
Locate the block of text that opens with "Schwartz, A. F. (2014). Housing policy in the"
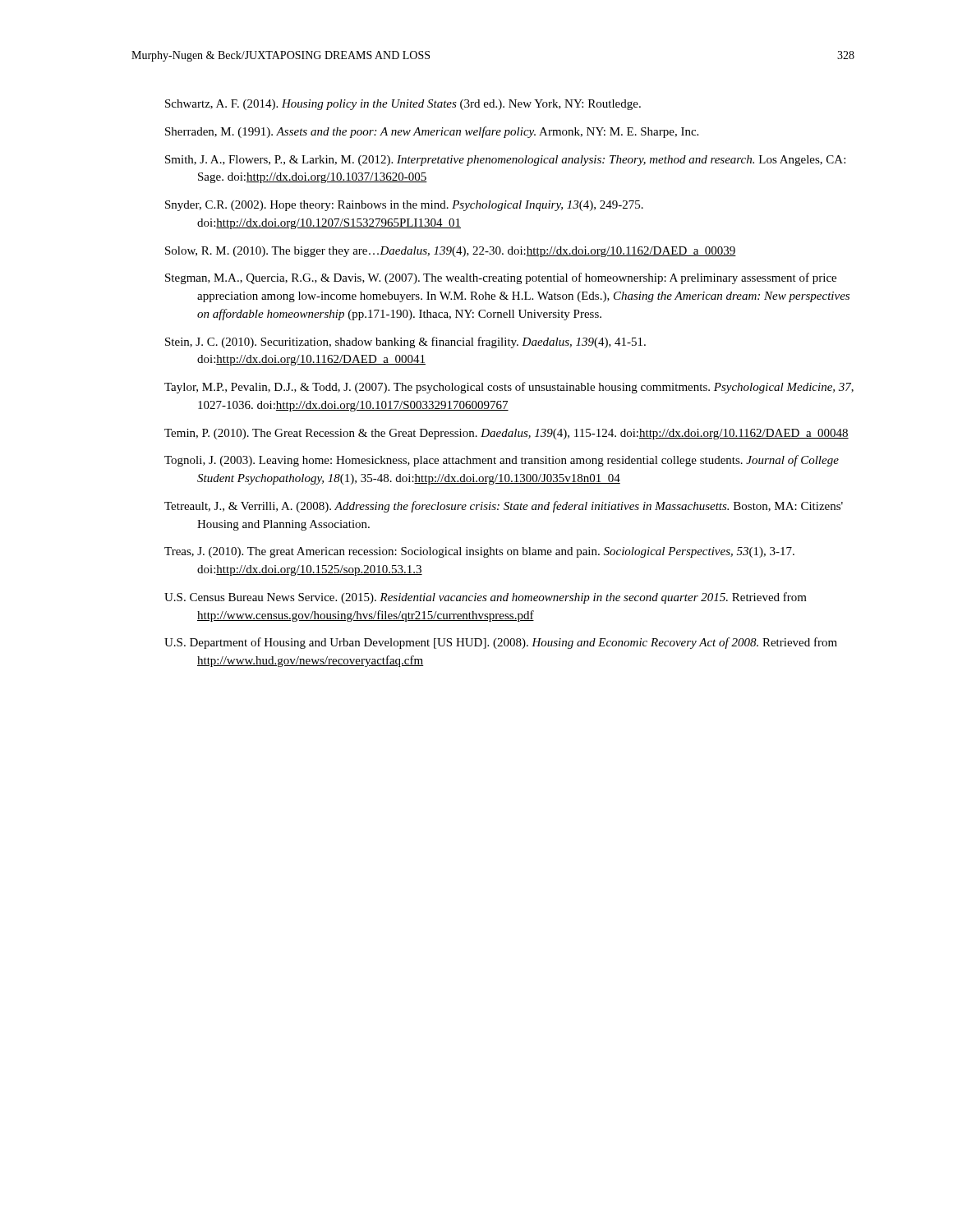click(x=509, y=104)
